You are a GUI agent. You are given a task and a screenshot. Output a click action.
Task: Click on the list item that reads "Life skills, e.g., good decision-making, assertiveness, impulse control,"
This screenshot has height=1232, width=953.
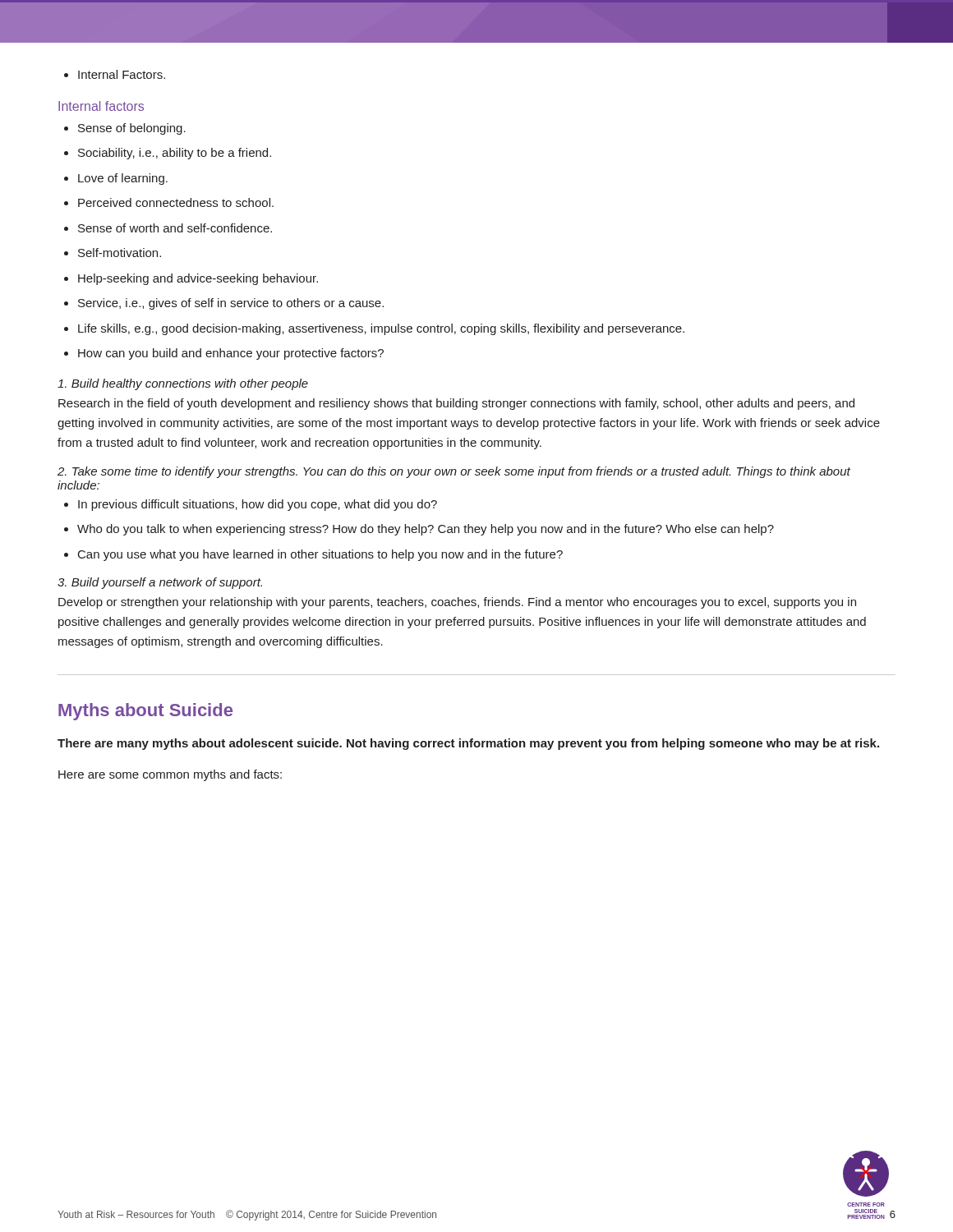coord(476,328)
